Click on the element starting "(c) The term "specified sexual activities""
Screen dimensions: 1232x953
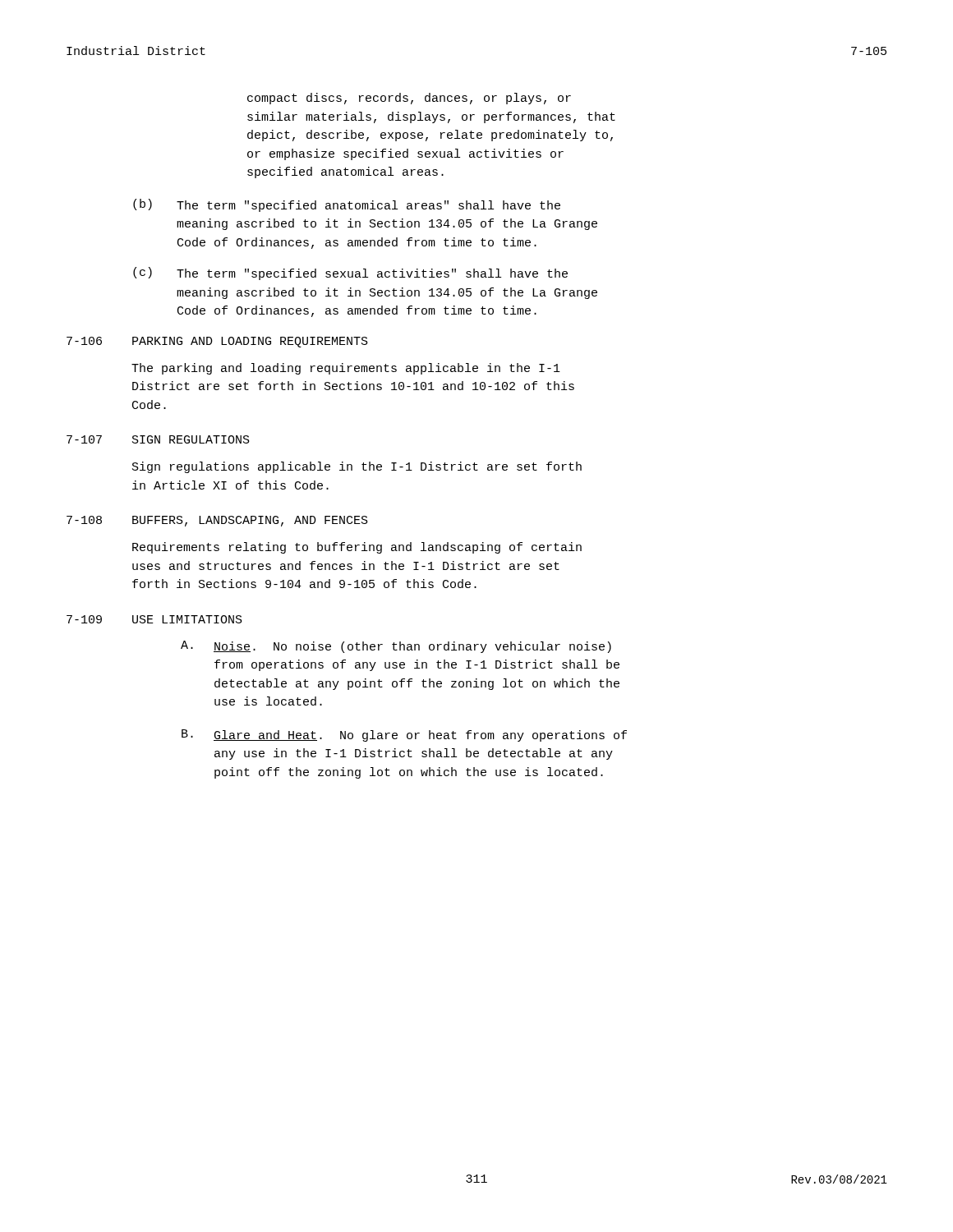pos(365,294)
